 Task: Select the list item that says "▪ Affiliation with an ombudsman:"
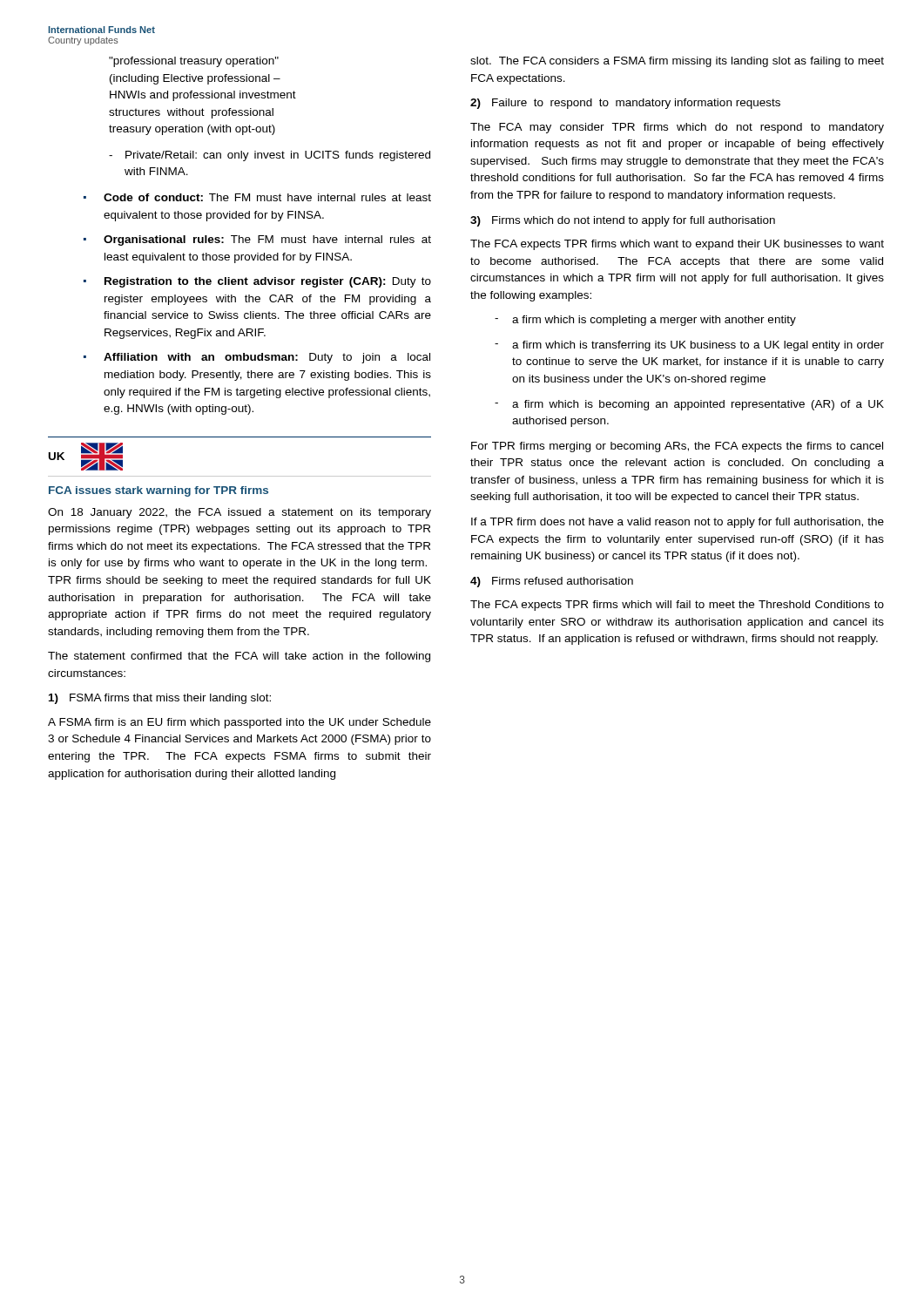coord(257,383)
